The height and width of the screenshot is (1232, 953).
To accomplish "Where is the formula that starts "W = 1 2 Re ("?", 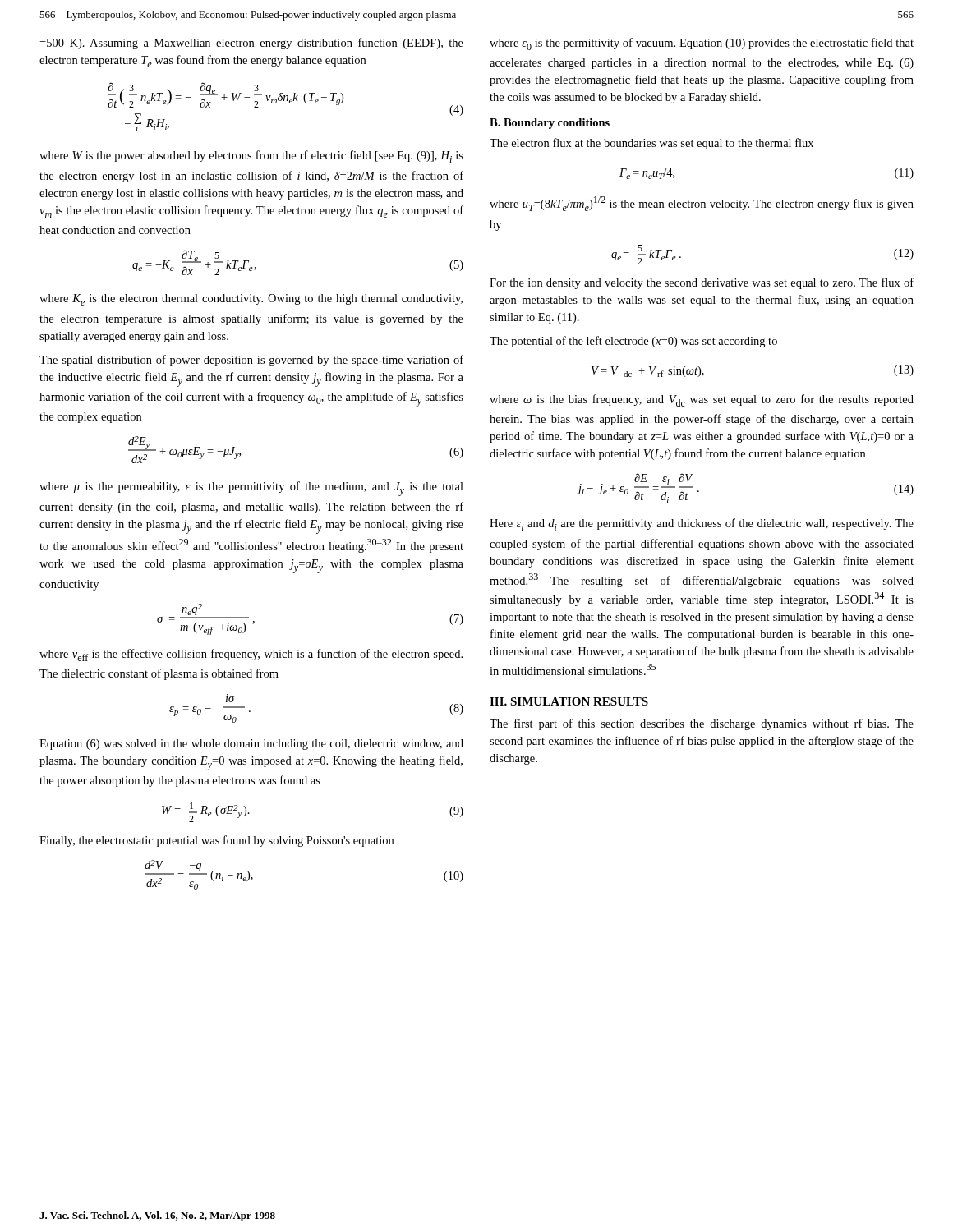I will [x=251, y=811].
